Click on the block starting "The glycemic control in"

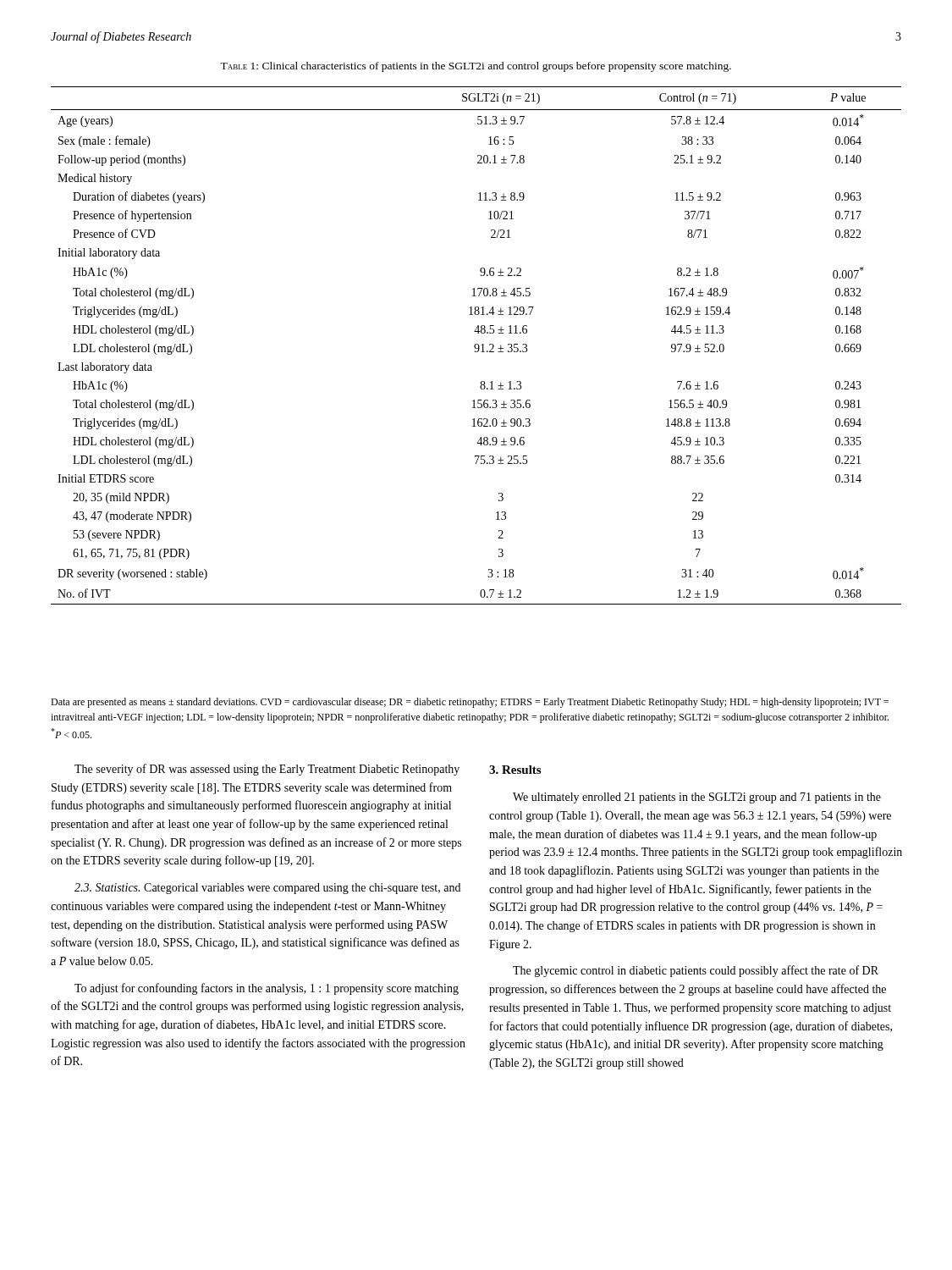696,1017
